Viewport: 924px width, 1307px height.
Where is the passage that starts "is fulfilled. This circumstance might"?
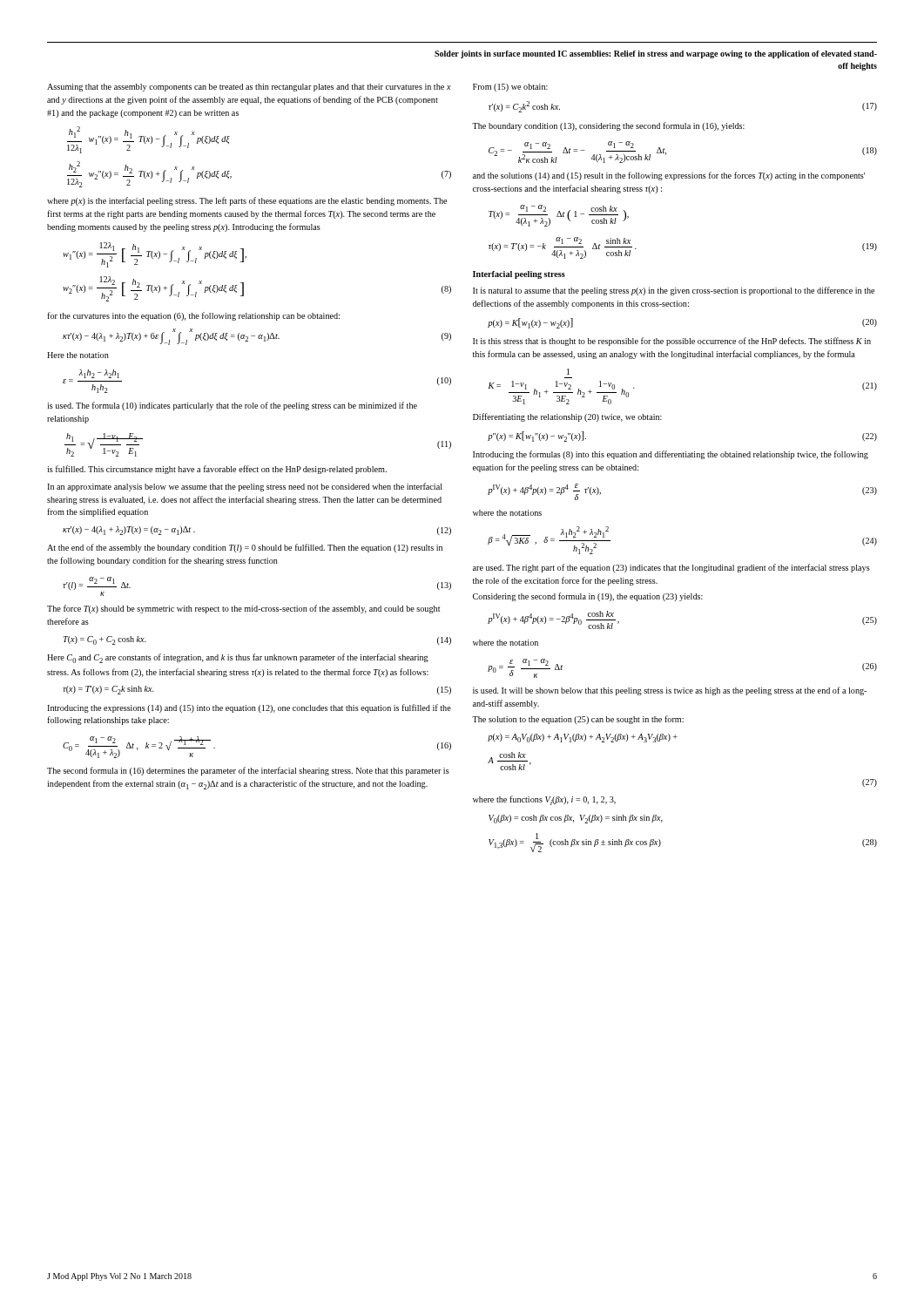point(217,469)
